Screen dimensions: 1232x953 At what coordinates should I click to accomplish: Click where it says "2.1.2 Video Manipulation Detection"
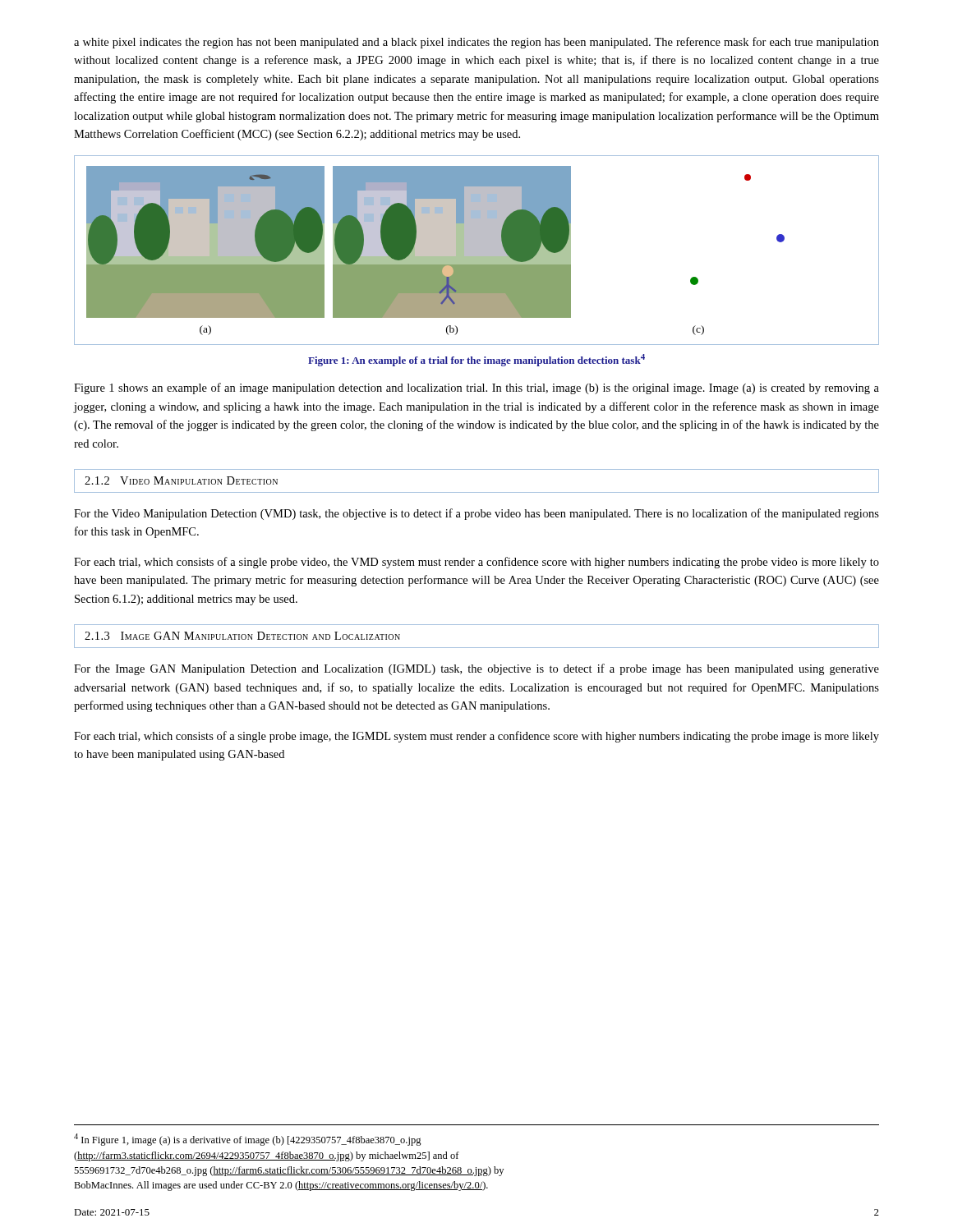point(181,480)
